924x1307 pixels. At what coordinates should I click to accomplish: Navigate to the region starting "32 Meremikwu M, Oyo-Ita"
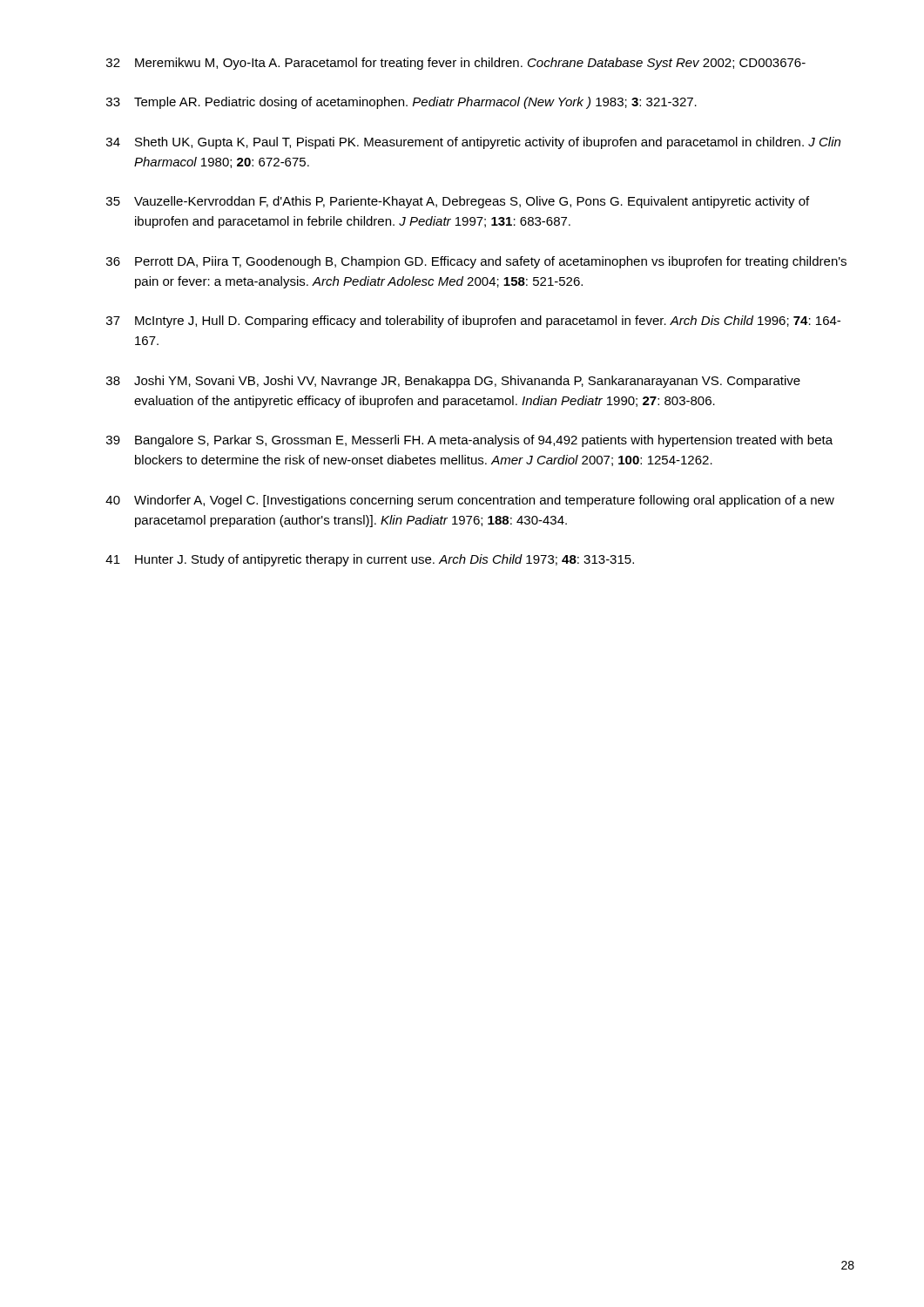(470, 62)
